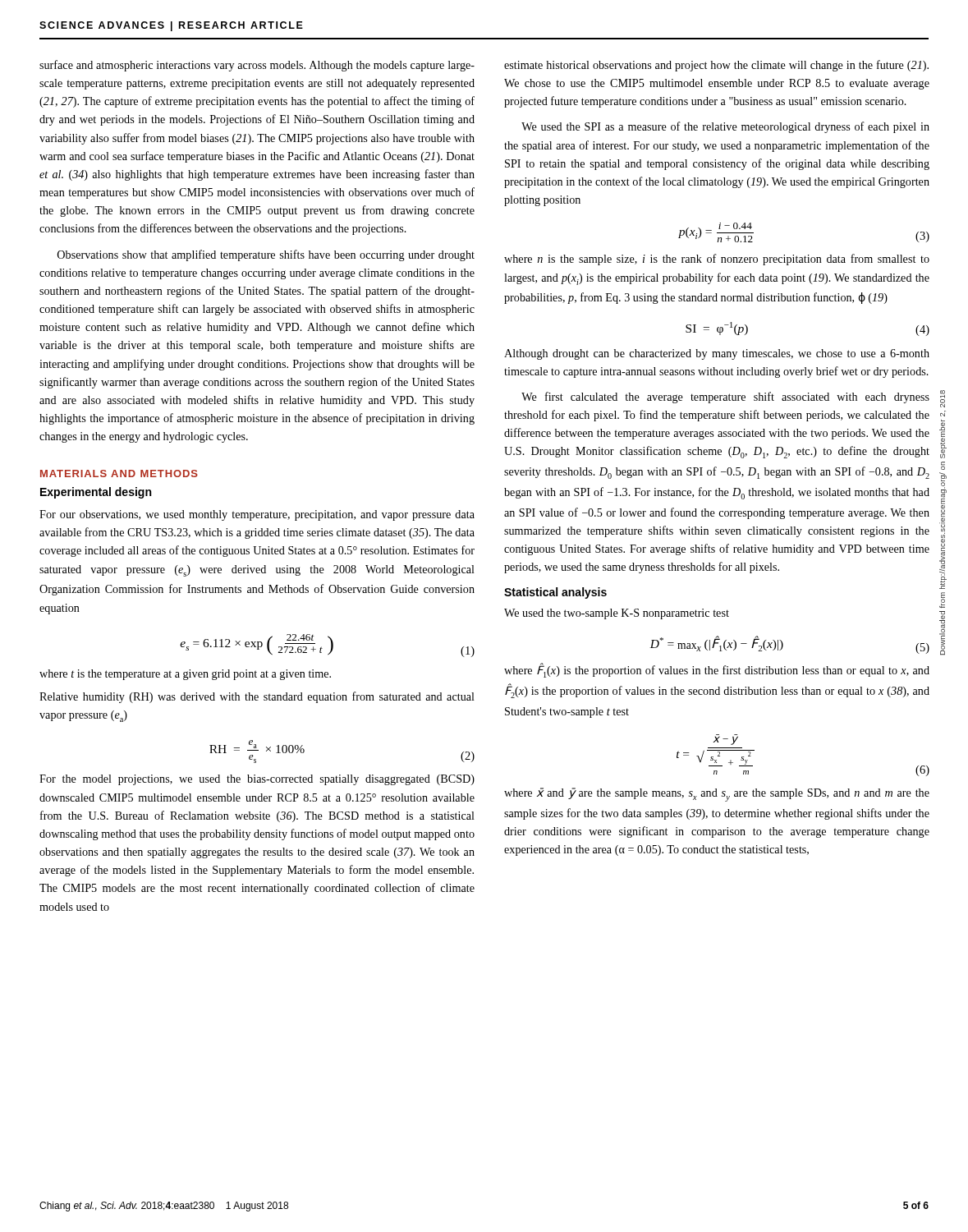This screenshot has height=1232, width=968.
Task: Locate the text block containing "Although drought can be characterized by"
Action: (717, 460)
